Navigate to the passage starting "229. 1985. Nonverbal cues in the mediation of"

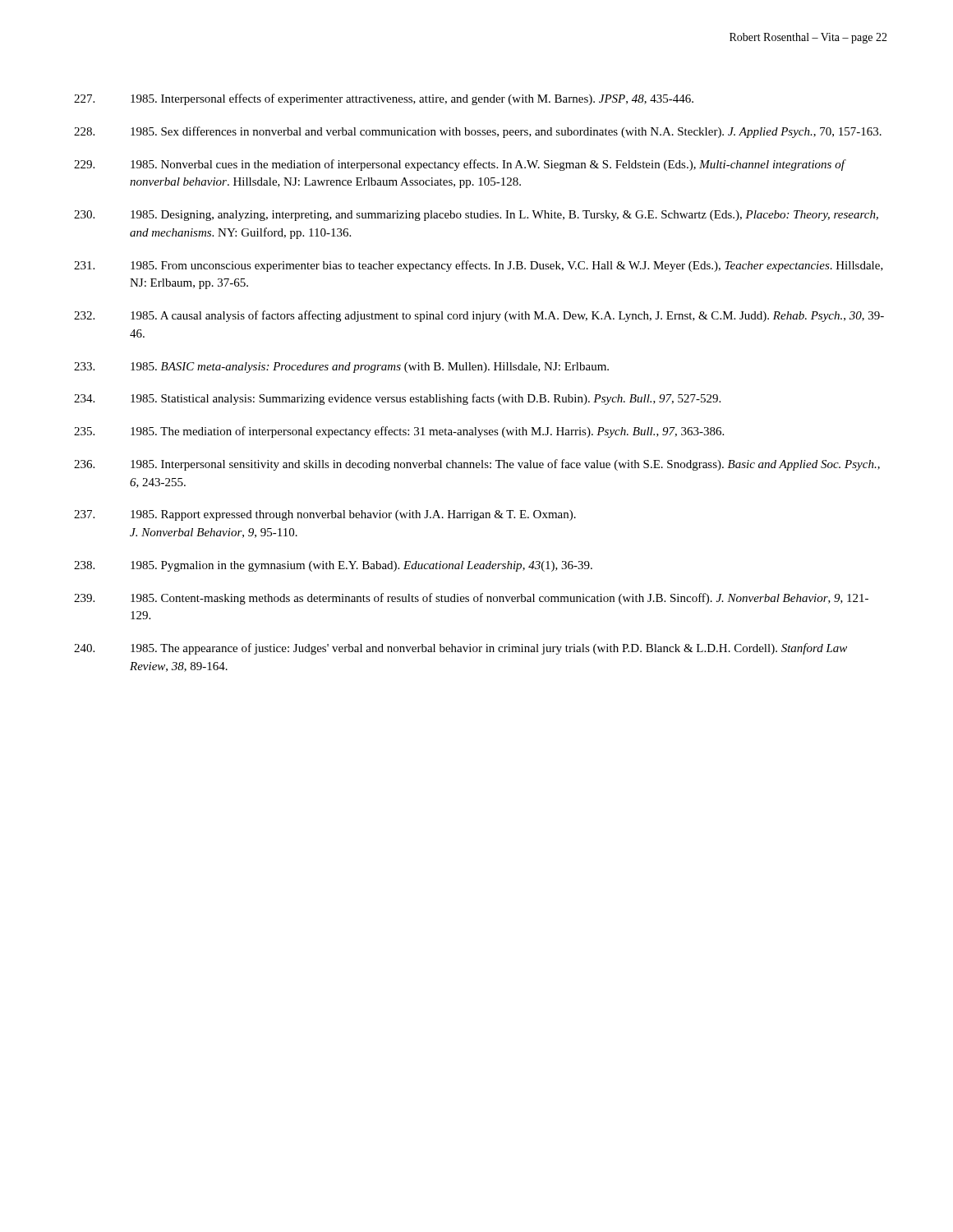481,173
